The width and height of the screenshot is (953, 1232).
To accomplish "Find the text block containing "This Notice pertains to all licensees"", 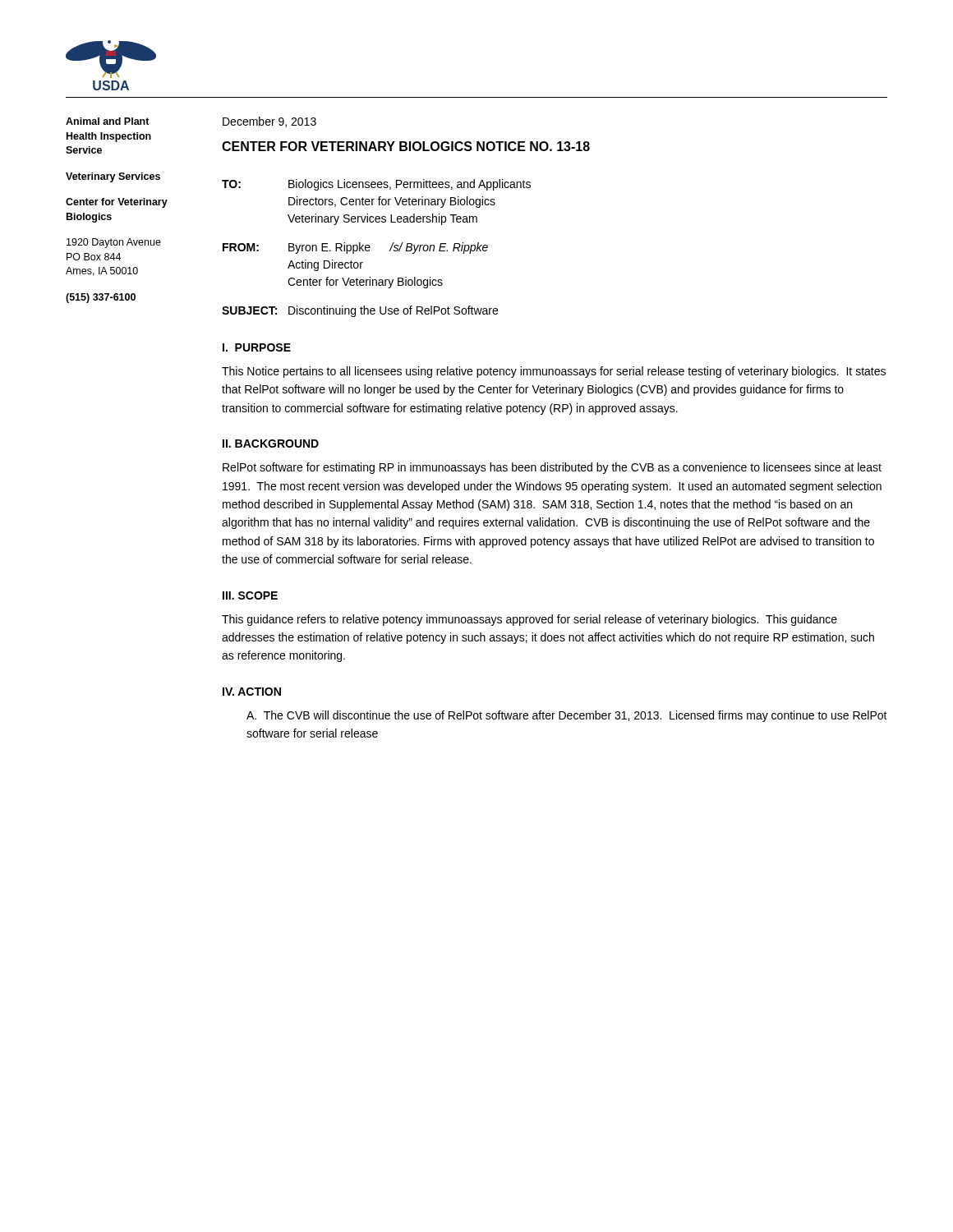I will 554,390.
